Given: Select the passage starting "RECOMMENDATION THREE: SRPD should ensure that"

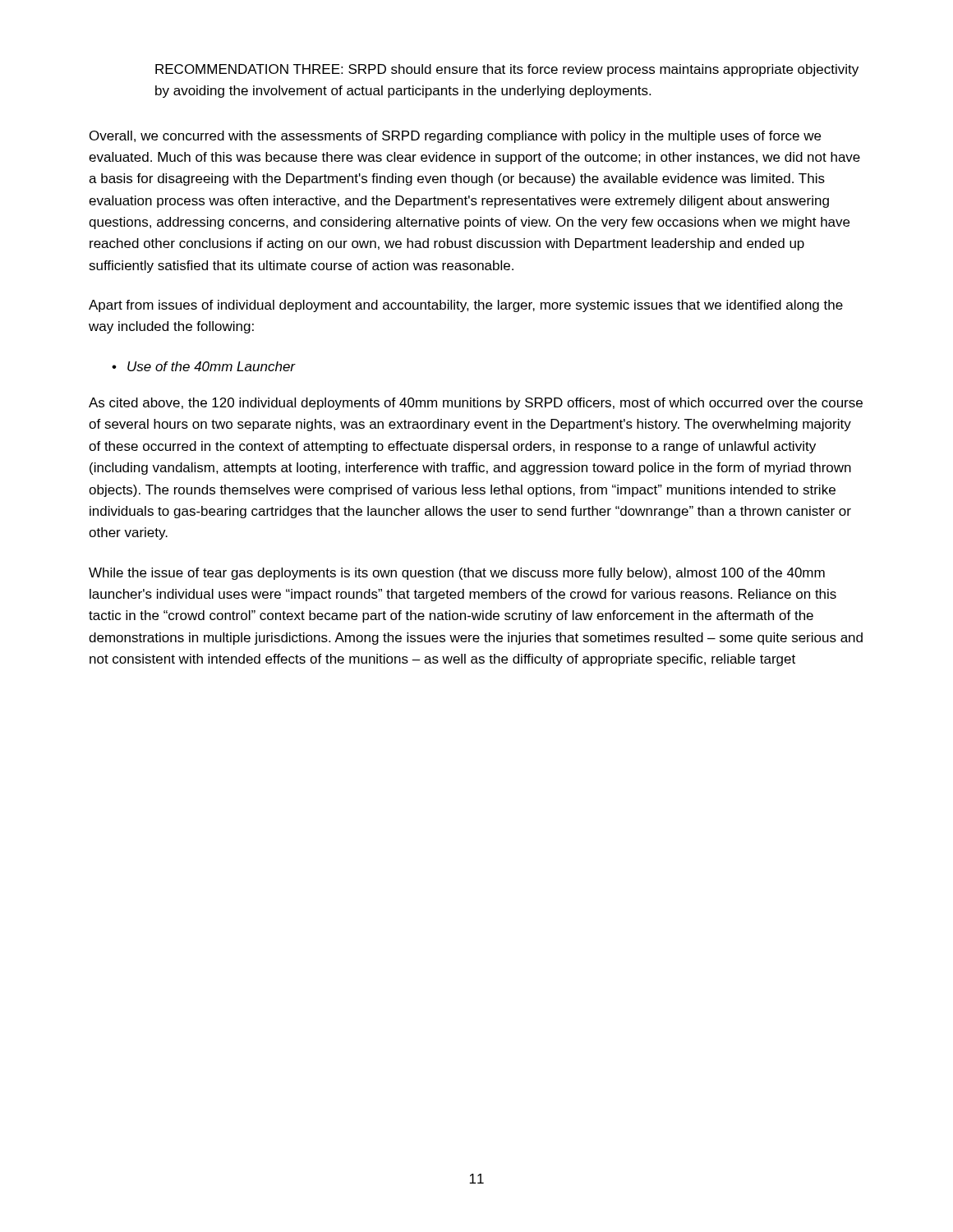Looking at the screenshot, I should pos(509,81).
